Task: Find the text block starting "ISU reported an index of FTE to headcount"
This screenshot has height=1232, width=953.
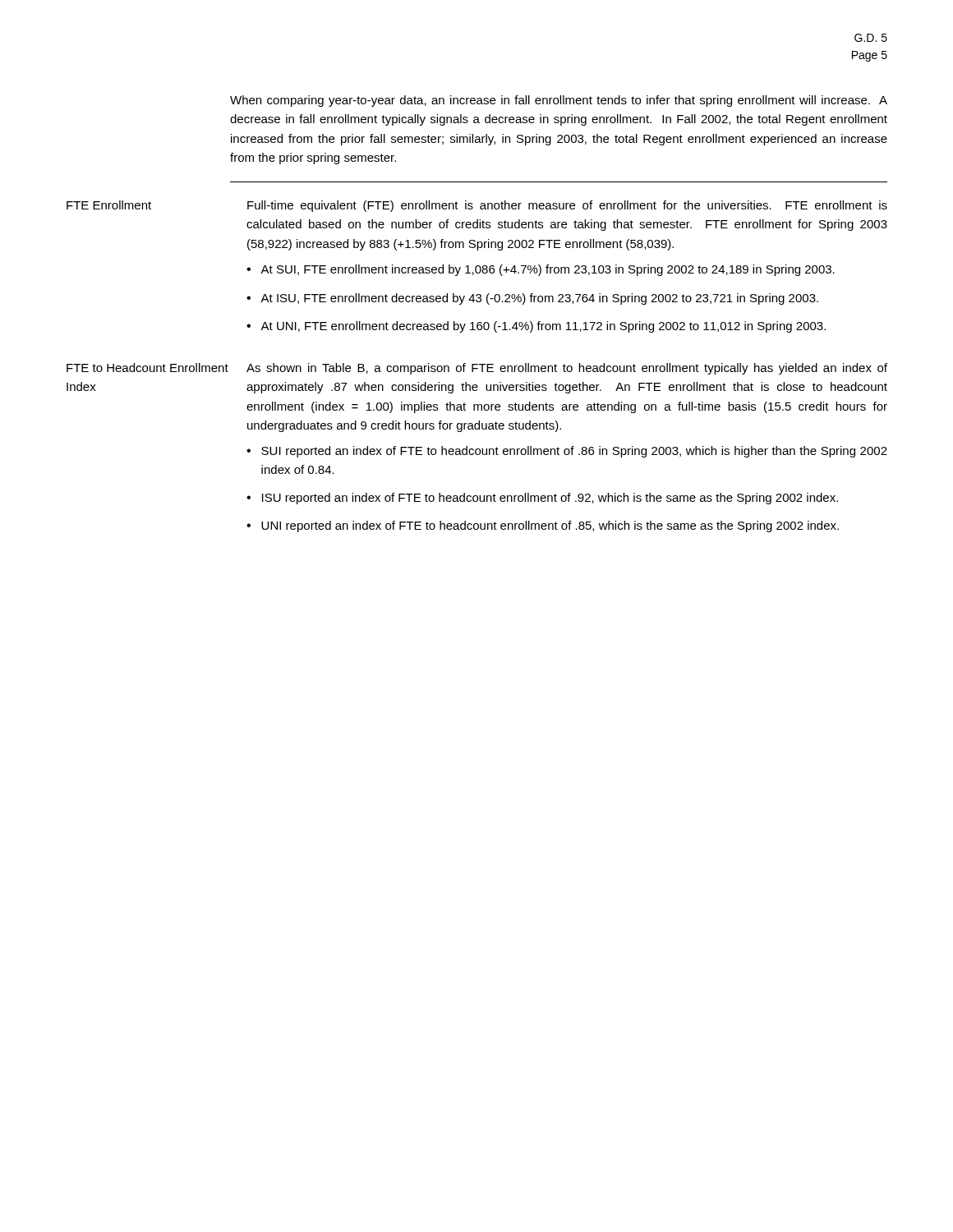Action: 550,497
